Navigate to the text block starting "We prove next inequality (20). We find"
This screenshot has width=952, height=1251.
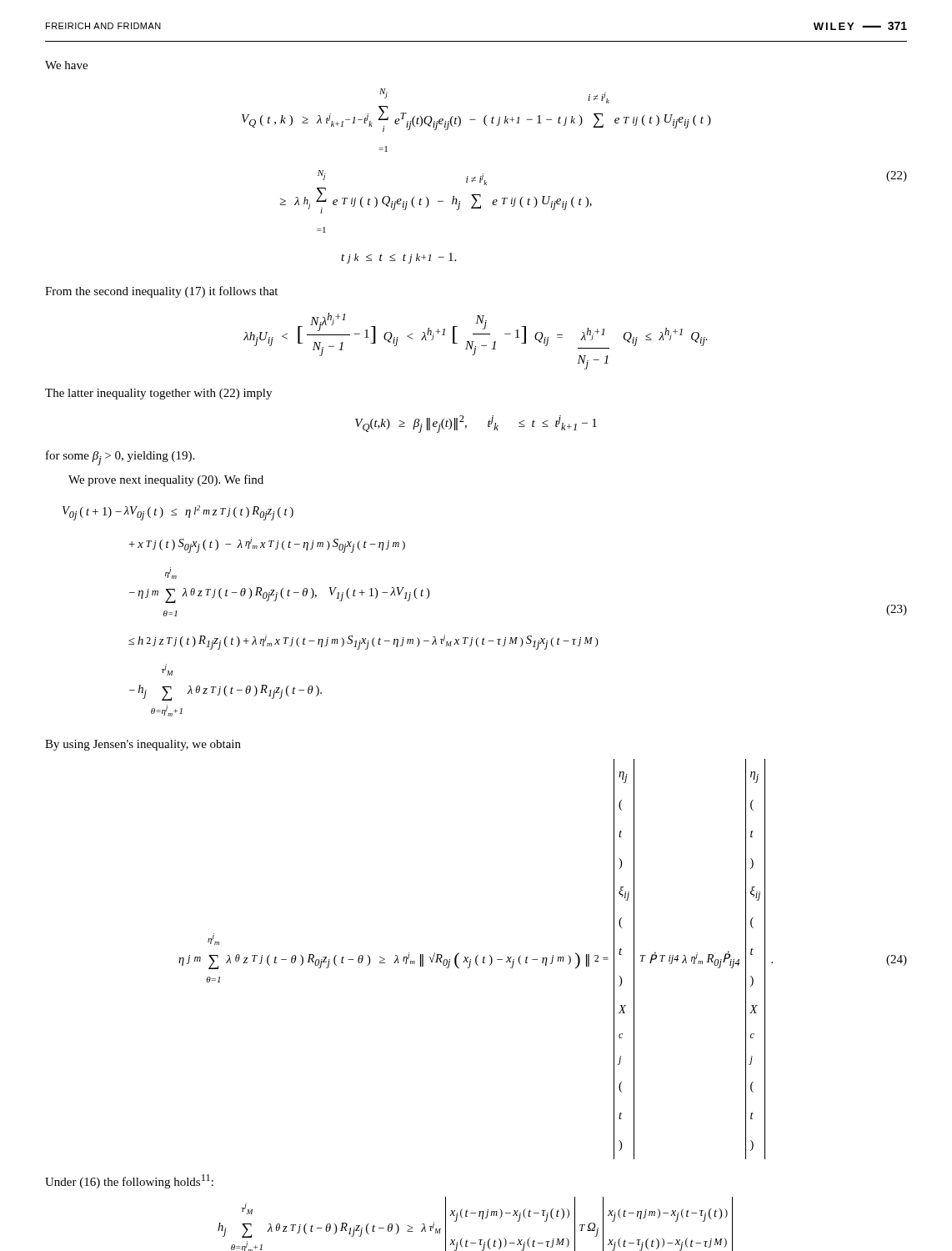click(166, 479)
